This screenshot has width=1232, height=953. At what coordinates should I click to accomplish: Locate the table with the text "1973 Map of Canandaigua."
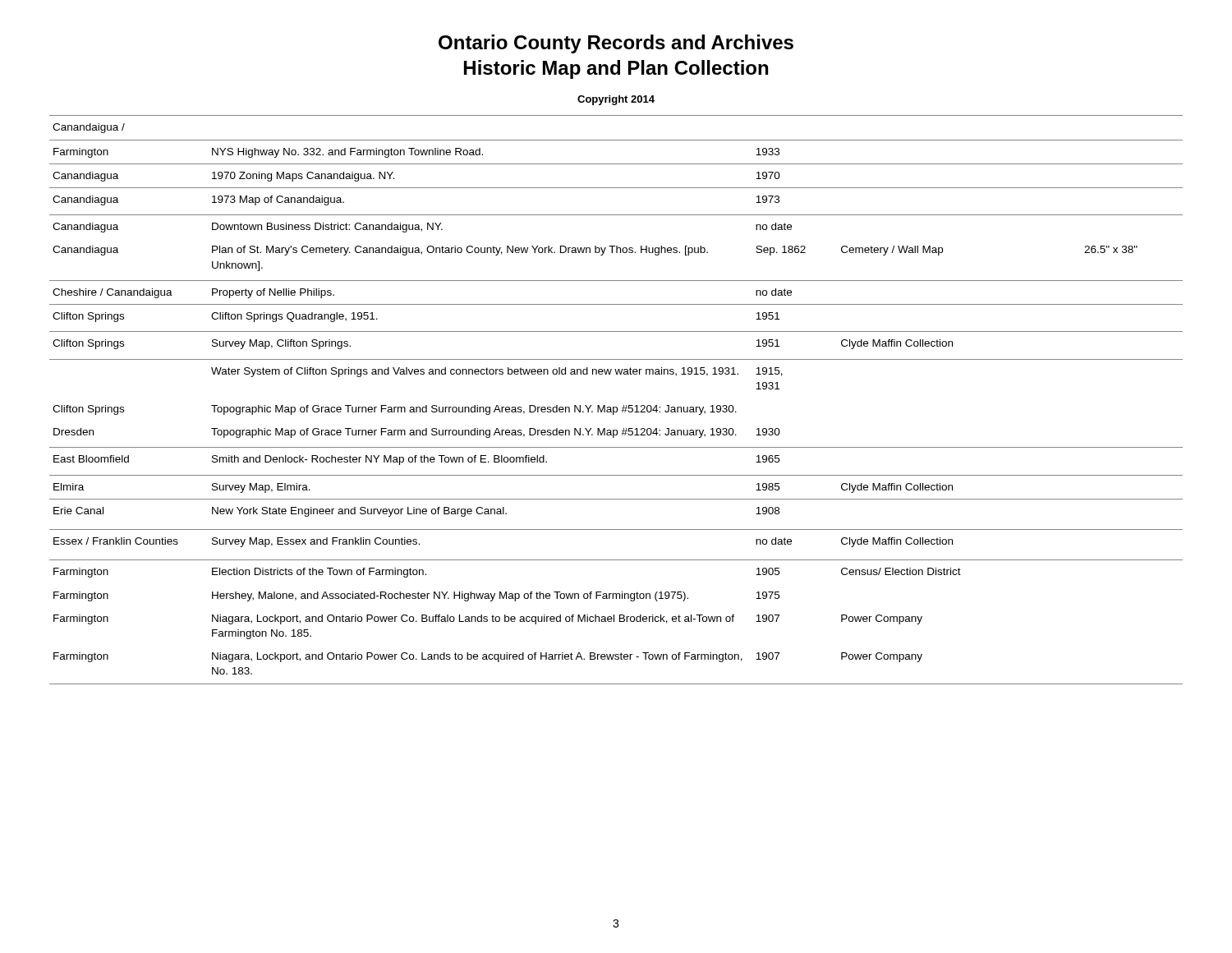[x=616, y=400]
